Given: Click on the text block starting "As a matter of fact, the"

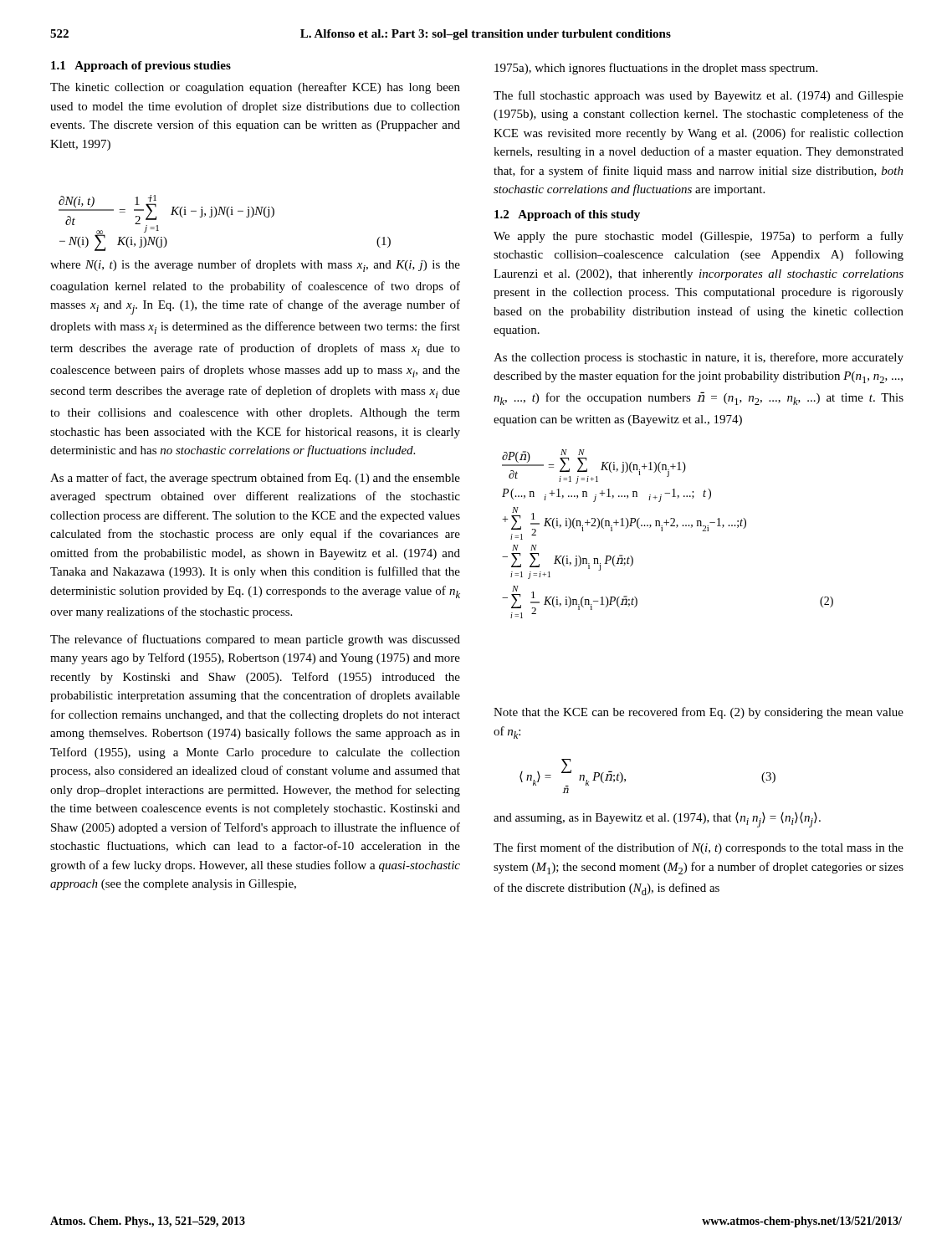Looking at the screenshot, I should [255, 545].
